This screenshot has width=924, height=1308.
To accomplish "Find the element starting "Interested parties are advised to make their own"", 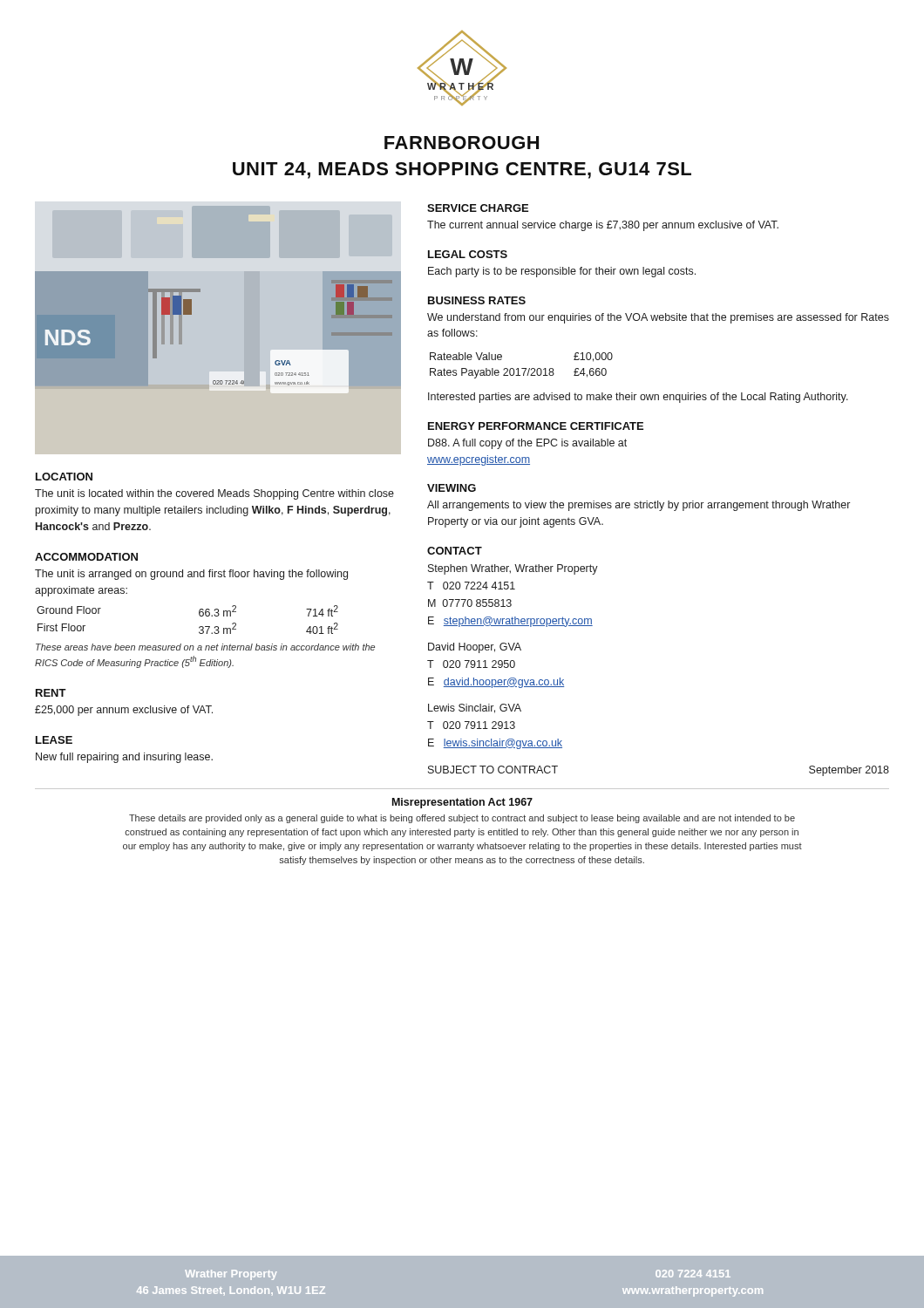I will click(638, 397).
